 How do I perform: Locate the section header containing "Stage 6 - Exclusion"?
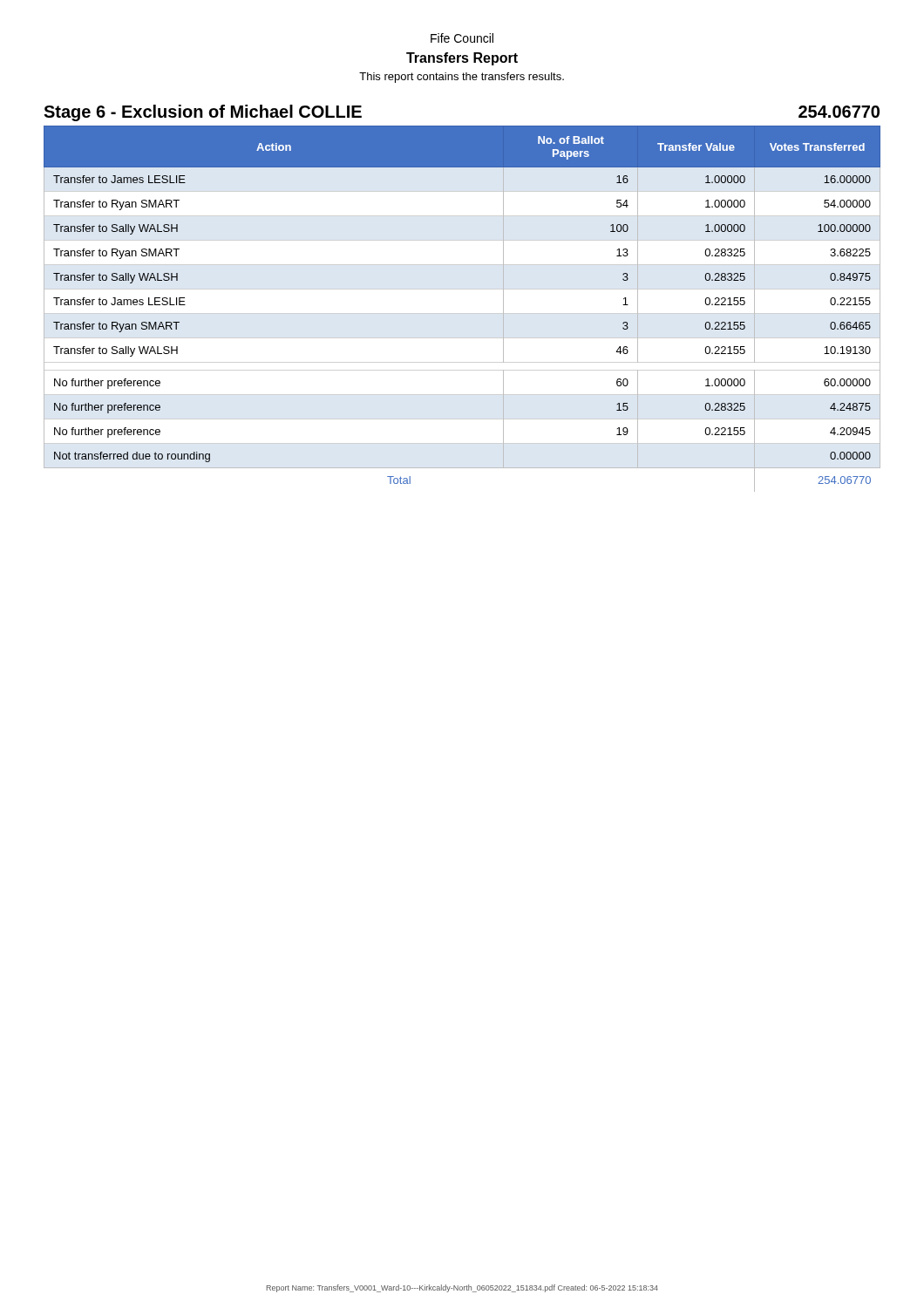[197, 113]
